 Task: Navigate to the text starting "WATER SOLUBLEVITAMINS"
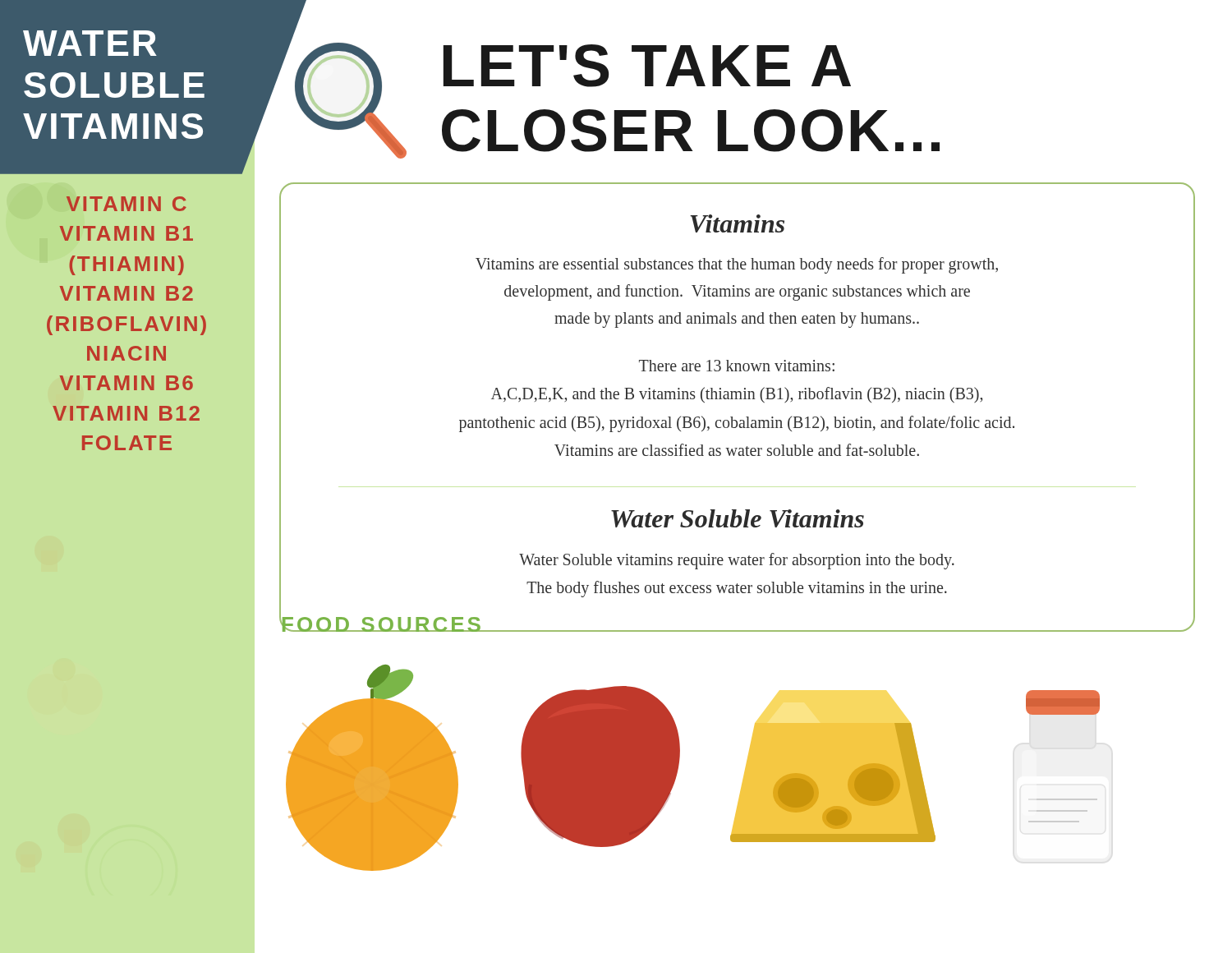click(146, 85)
